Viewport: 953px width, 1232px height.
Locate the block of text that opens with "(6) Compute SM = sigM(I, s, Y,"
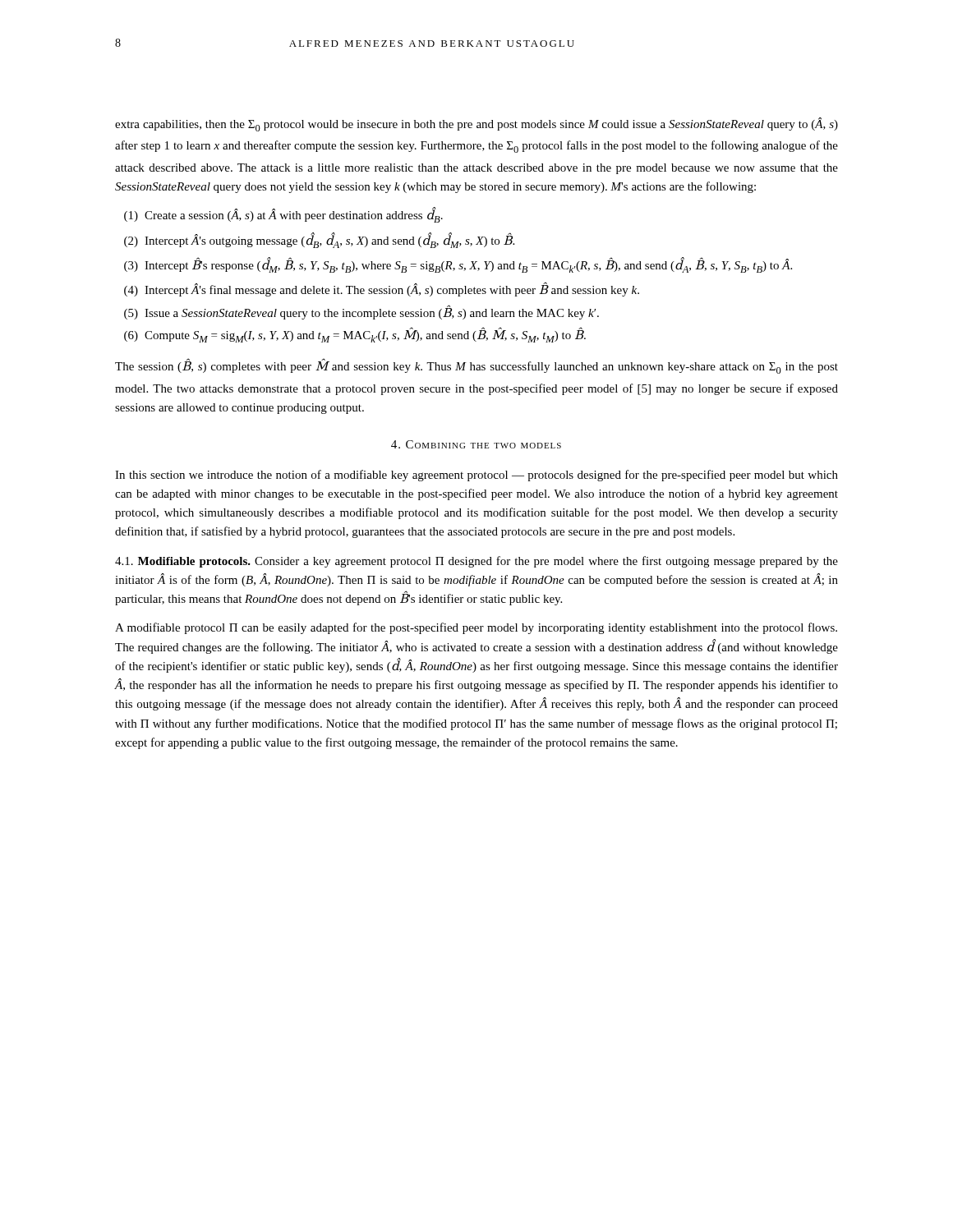(x=476, y=337)
